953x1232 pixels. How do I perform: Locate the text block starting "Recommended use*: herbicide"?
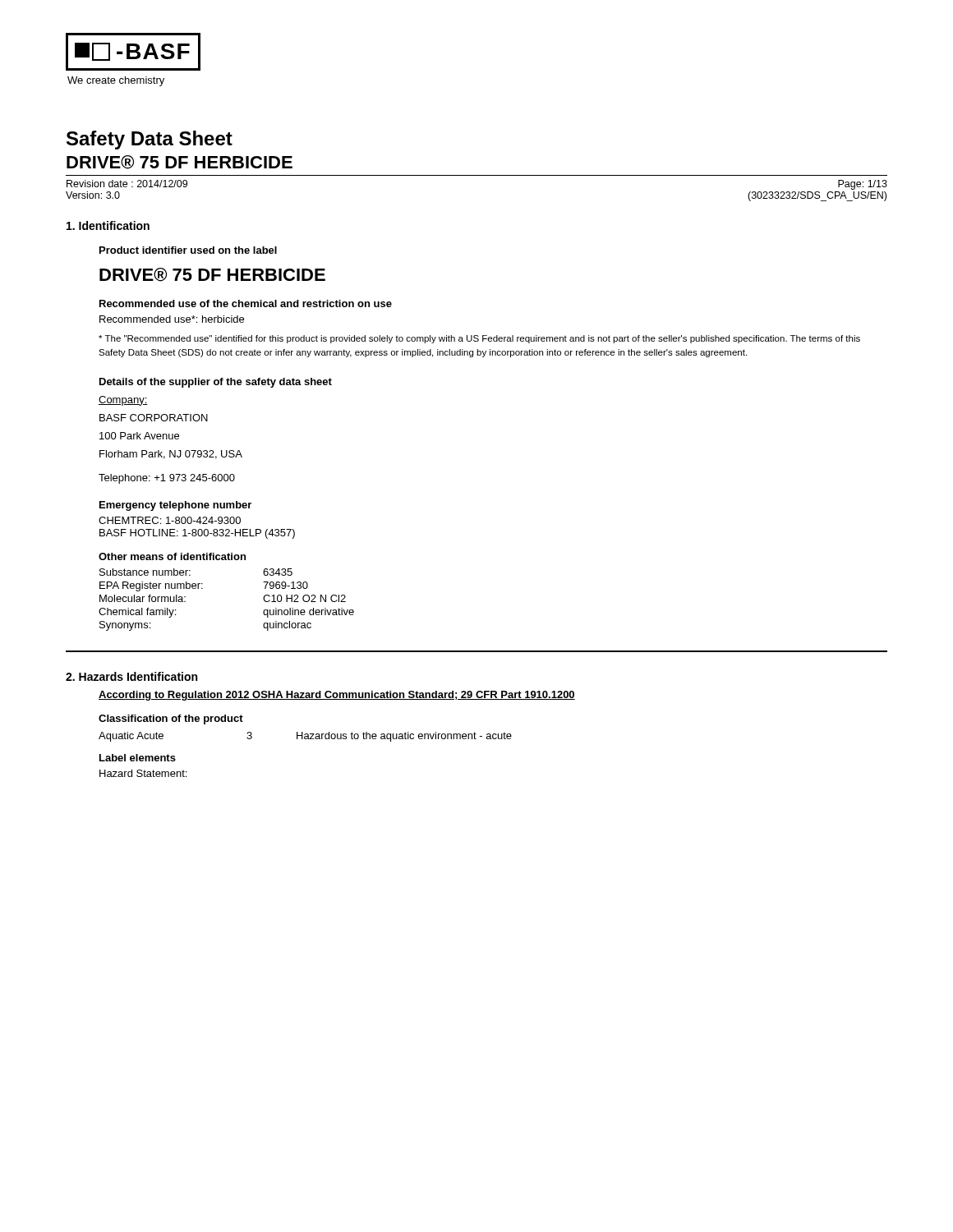[172, 319]
